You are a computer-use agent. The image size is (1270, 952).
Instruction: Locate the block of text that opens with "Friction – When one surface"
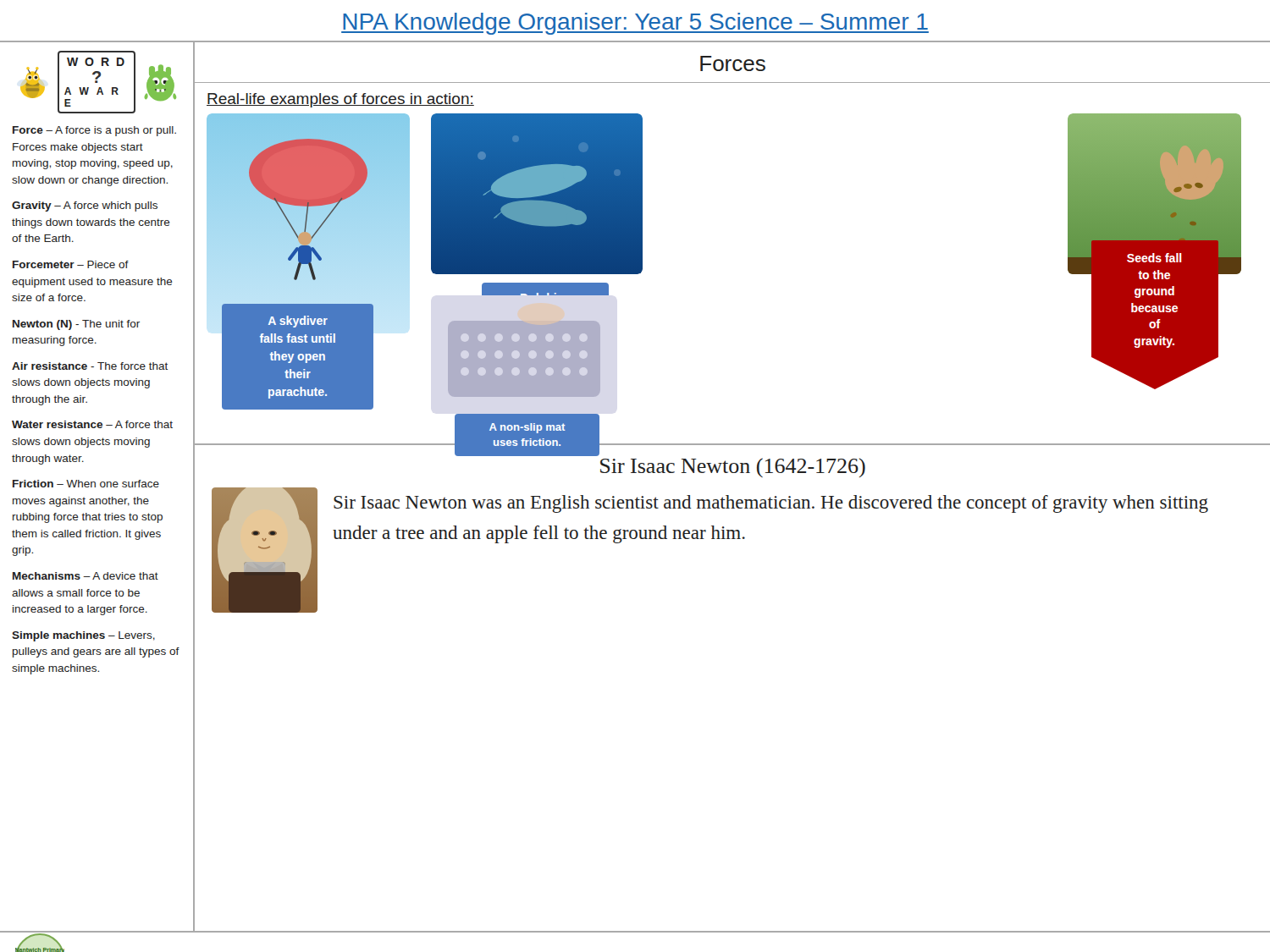tap(97, 517)
